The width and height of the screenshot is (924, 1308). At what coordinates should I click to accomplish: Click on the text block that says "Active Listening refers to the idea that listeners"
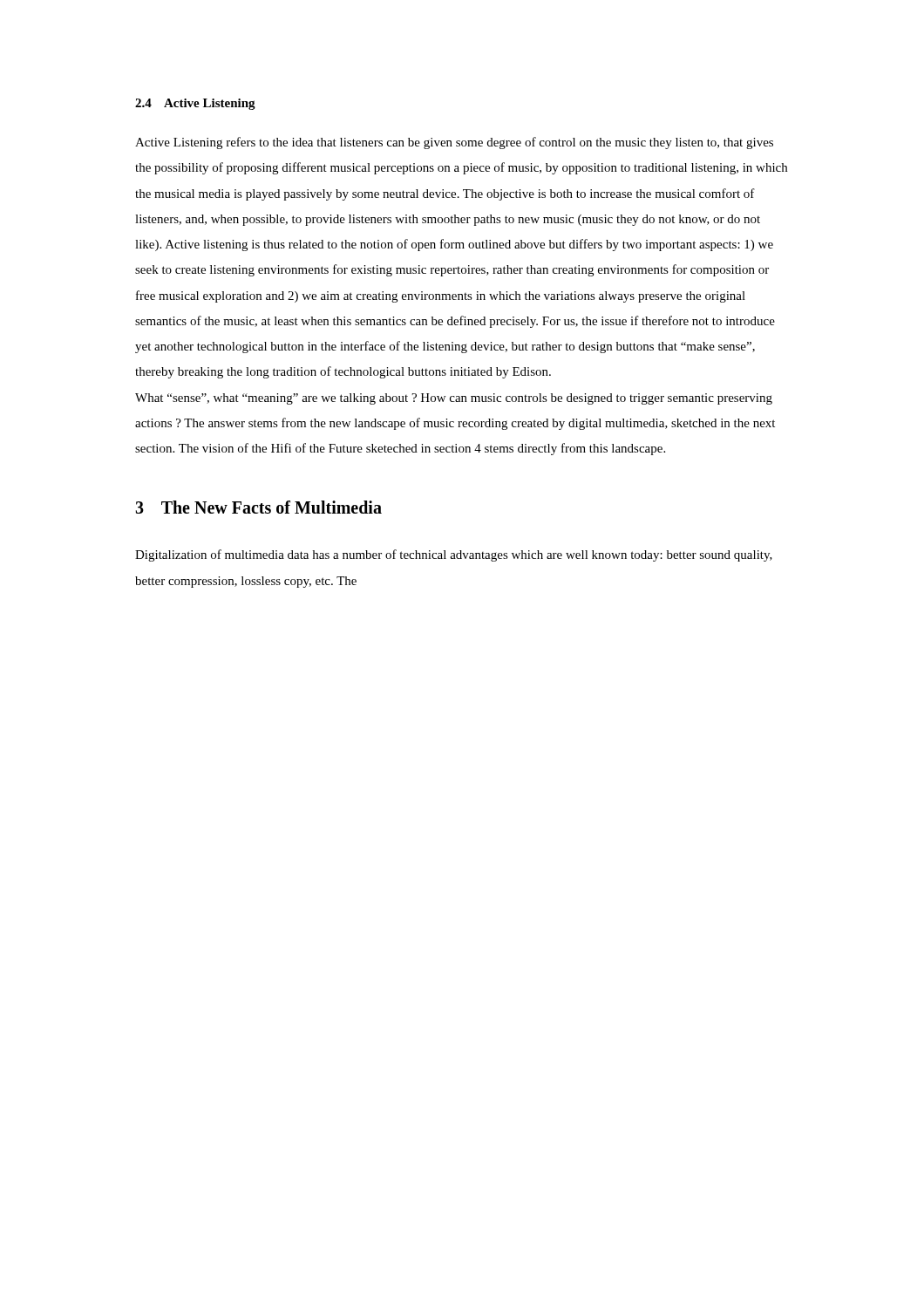pyautogui.click(x=461, y=257)
